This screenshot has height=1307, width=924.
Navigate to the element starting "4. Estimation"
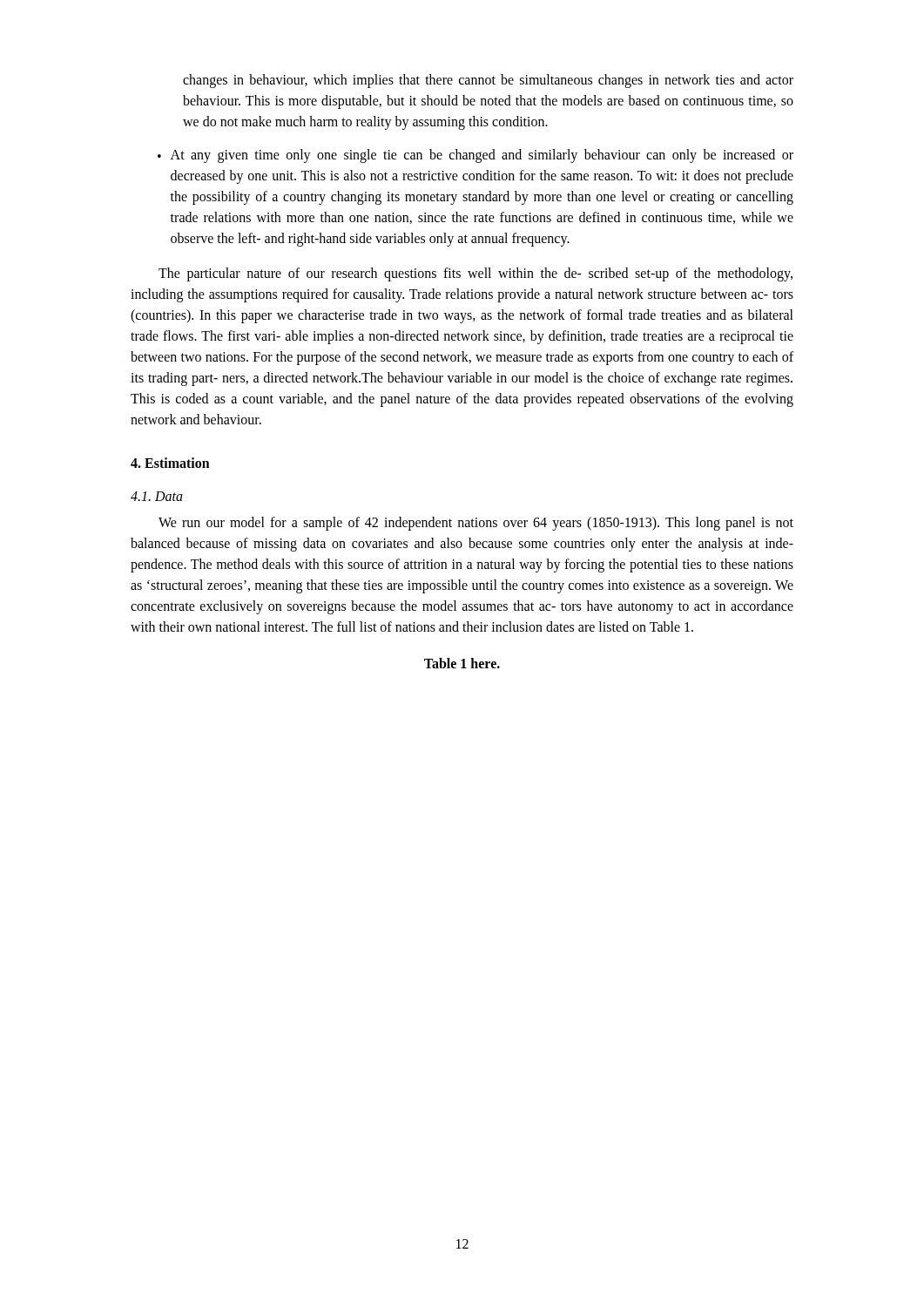(170, 463)
